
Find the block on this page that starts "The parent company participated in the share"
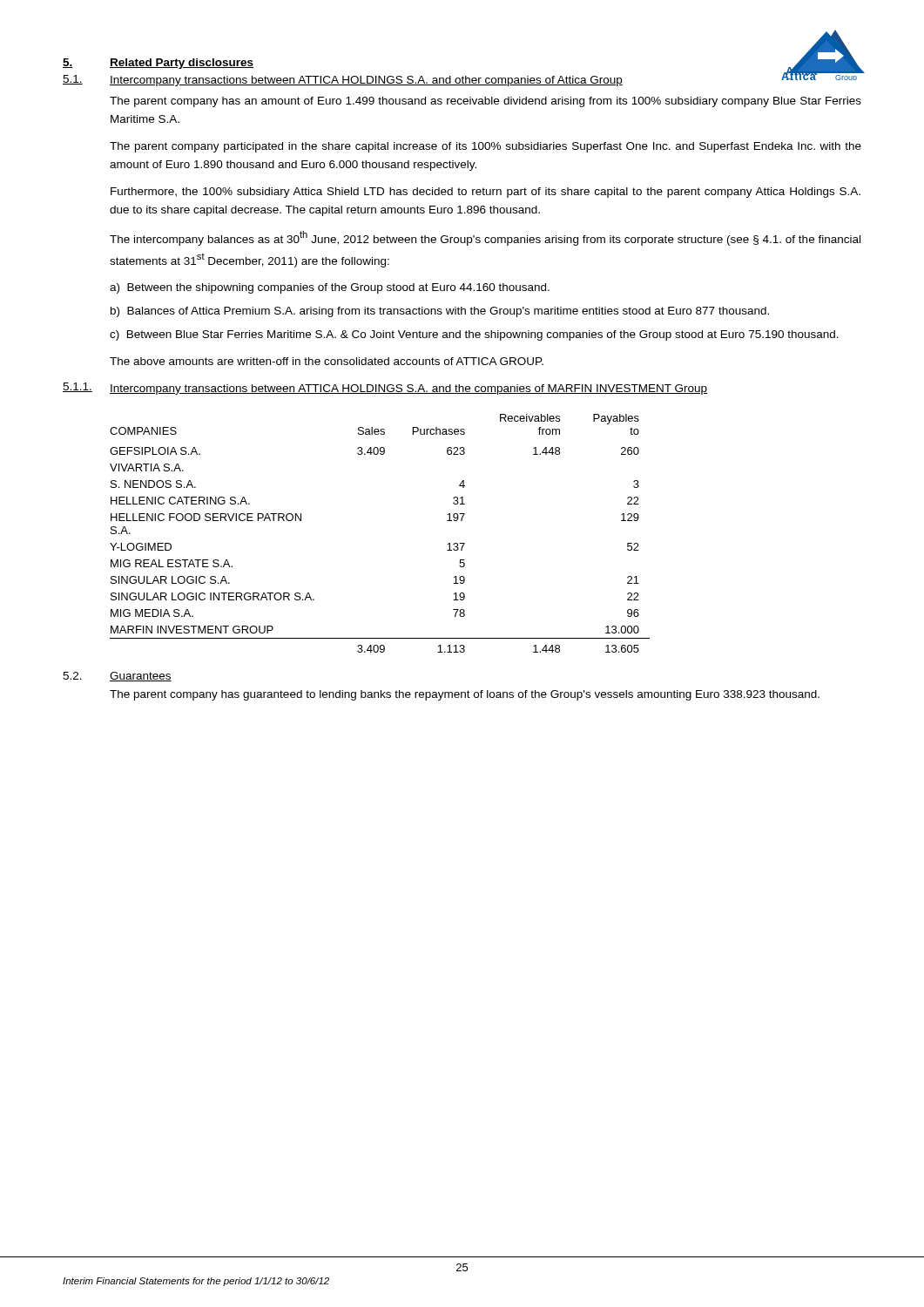[486, 155]
